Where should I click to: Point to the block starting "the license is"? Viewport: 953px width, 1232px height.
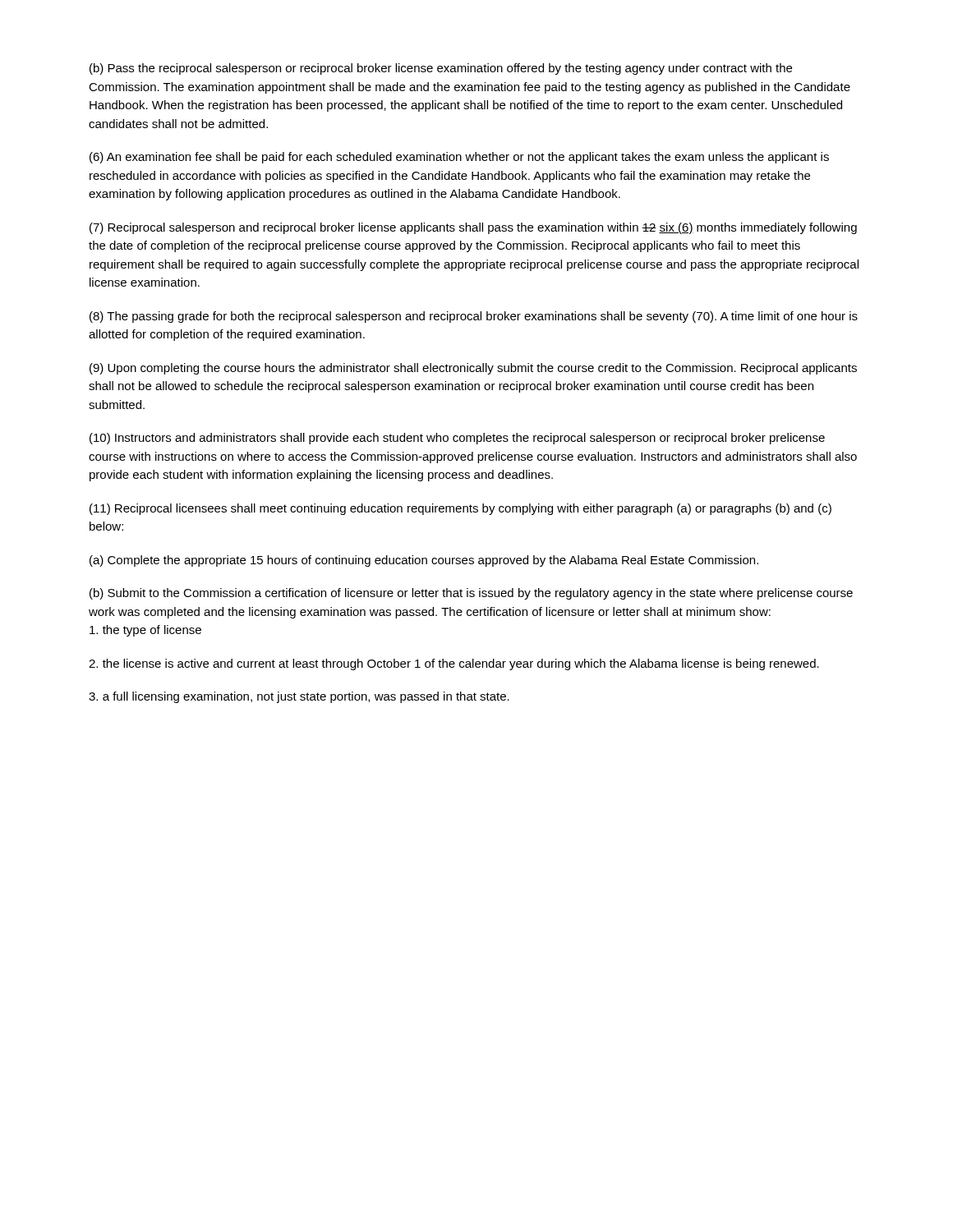454,663
